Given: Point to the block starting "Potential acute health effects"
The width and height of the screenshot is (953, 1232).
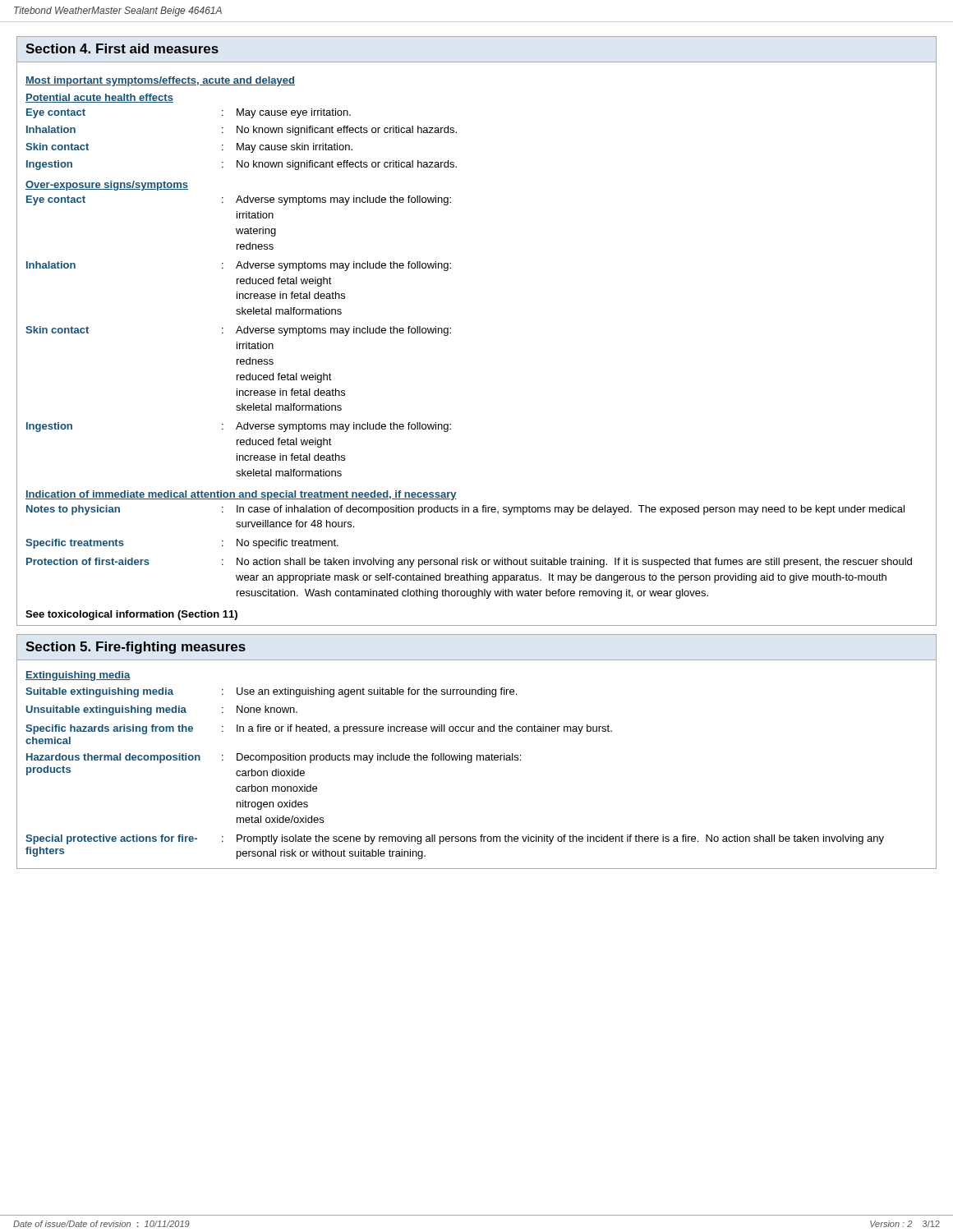Looking at the screenshot, I should pos(99,97).
